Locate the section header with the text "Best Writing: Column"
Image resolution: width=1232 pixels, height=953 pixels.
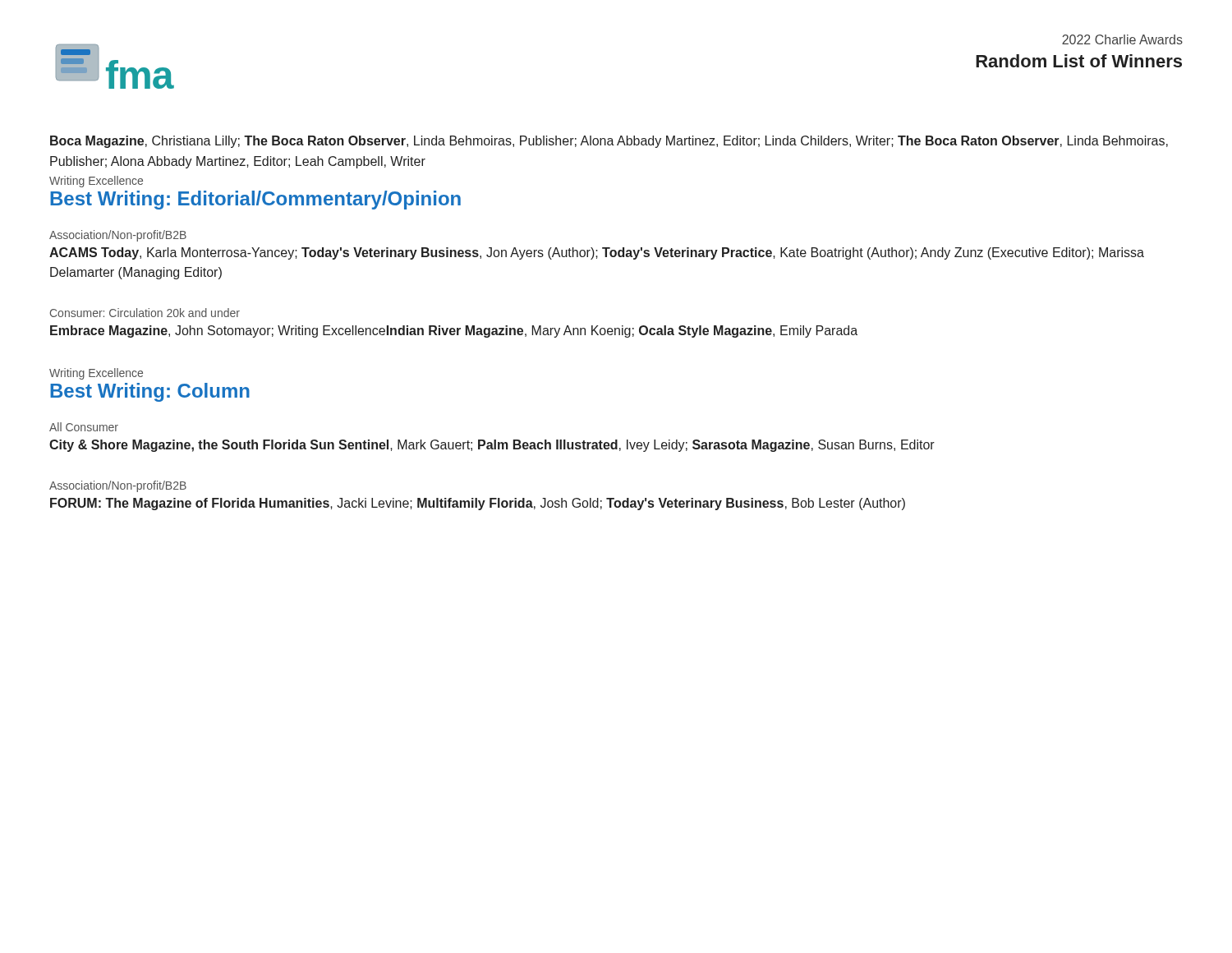tap(150, 391)
